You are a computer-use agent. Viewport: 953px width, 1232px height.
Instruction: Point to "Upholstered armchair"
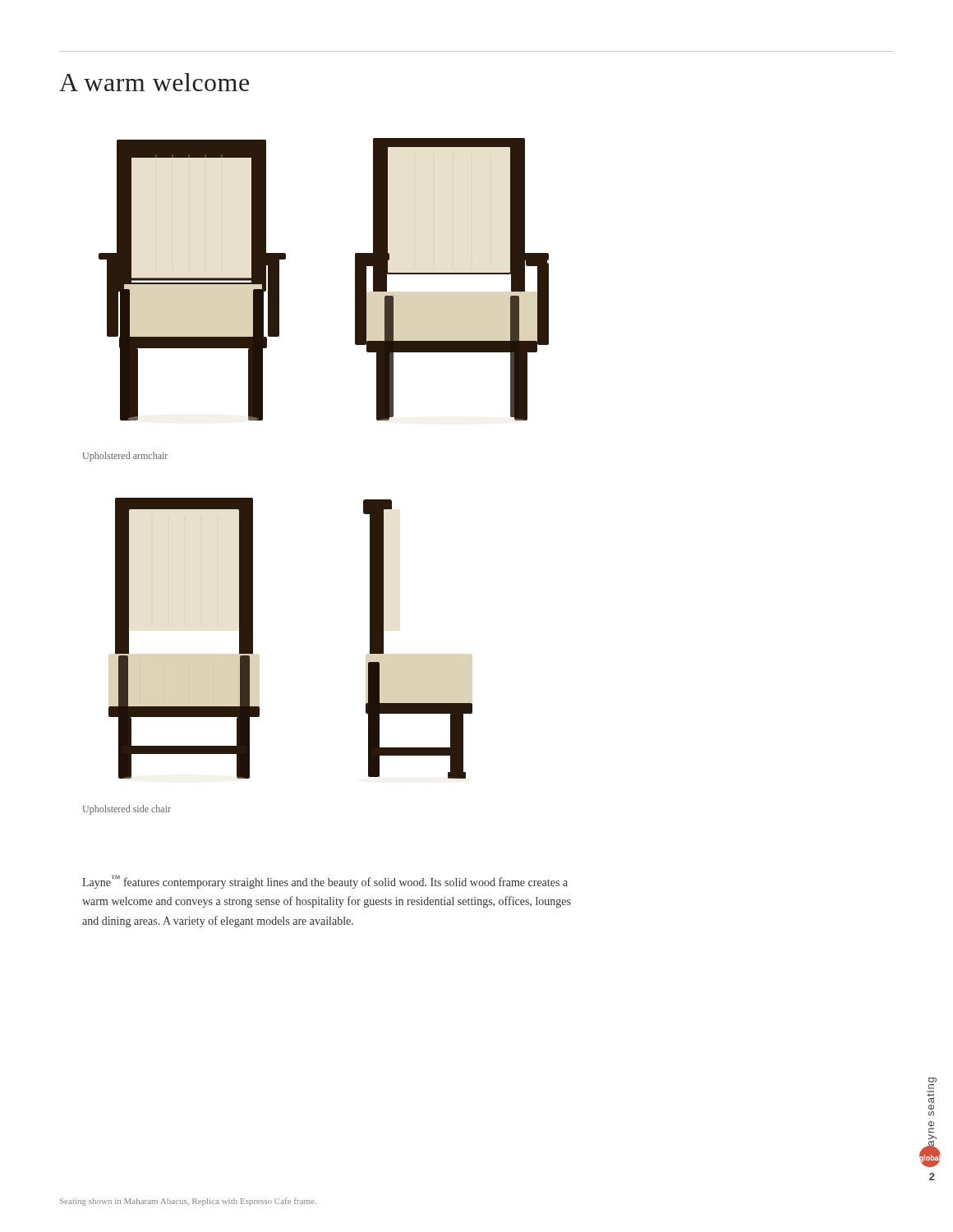(x=125, y=456)
